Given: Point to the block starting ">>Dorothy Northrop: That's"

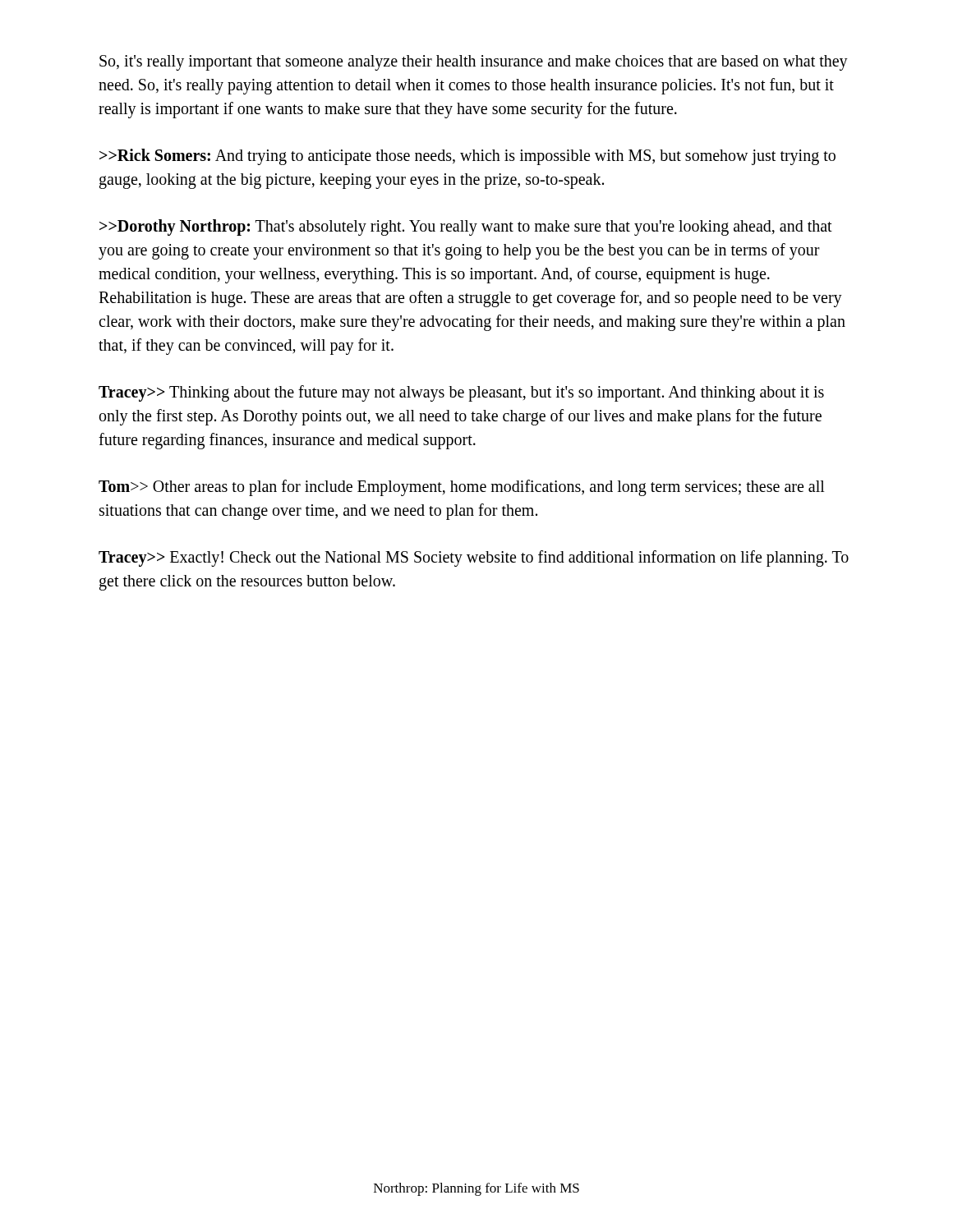Looking at the screenshot, I should [472, 285].
